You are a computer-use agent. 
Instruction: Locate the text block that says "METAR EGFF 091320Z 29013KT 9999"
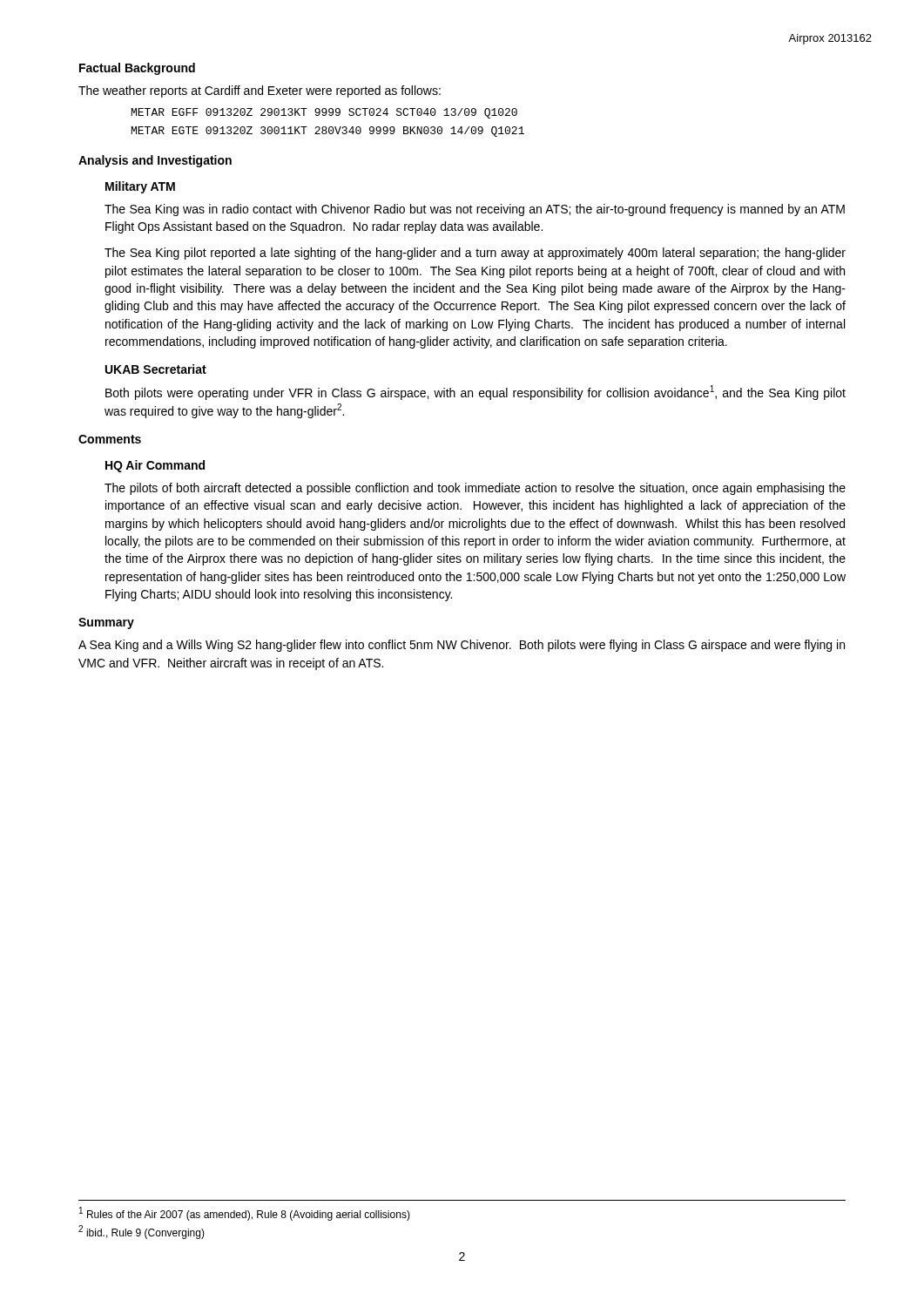(x=328, y=122)
